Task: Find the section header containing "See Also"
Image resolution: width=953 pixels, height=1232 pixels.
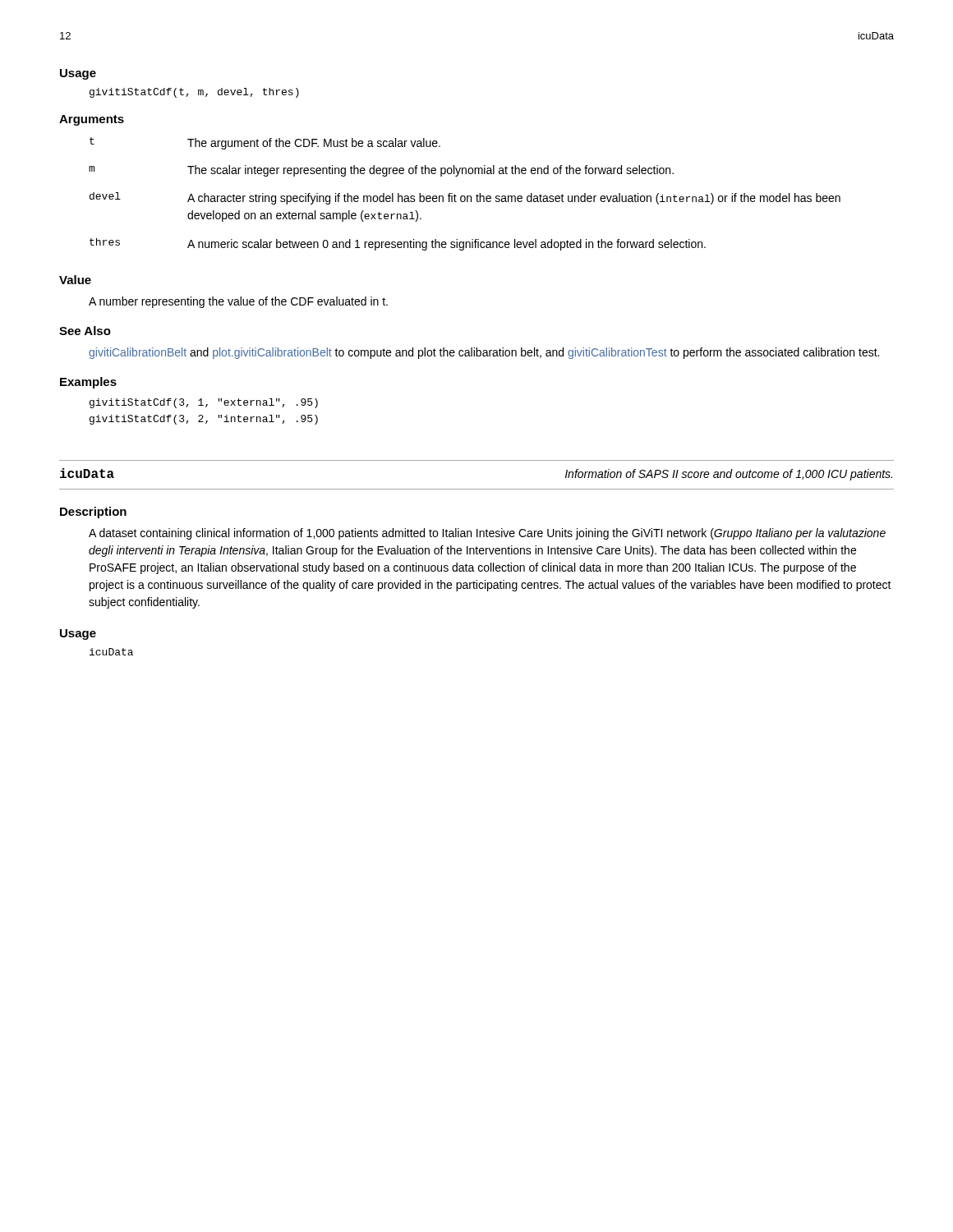Action: click(85, 330)
